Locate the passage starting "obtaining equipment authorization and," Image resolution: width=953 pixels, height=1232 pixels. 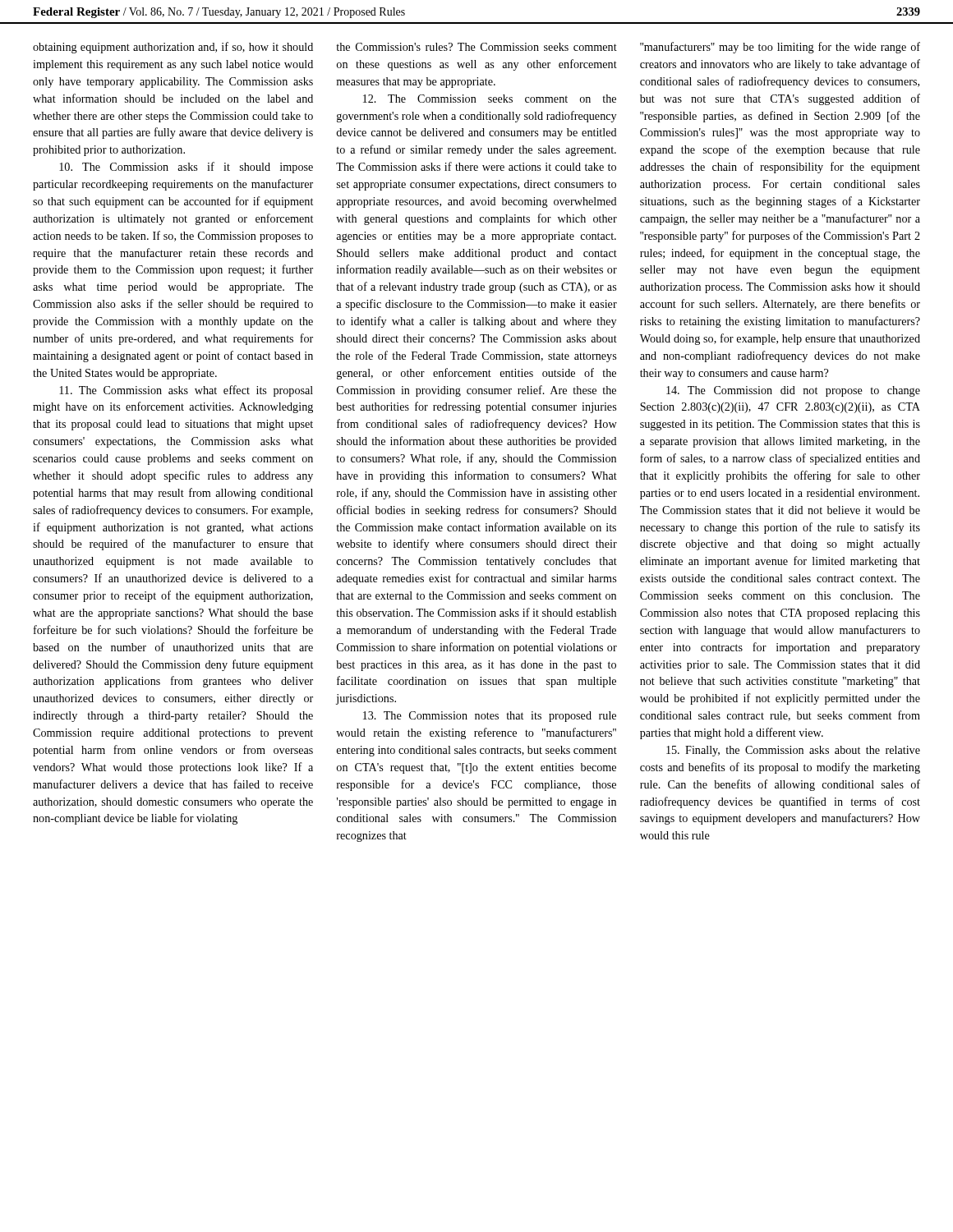point(173,433)
